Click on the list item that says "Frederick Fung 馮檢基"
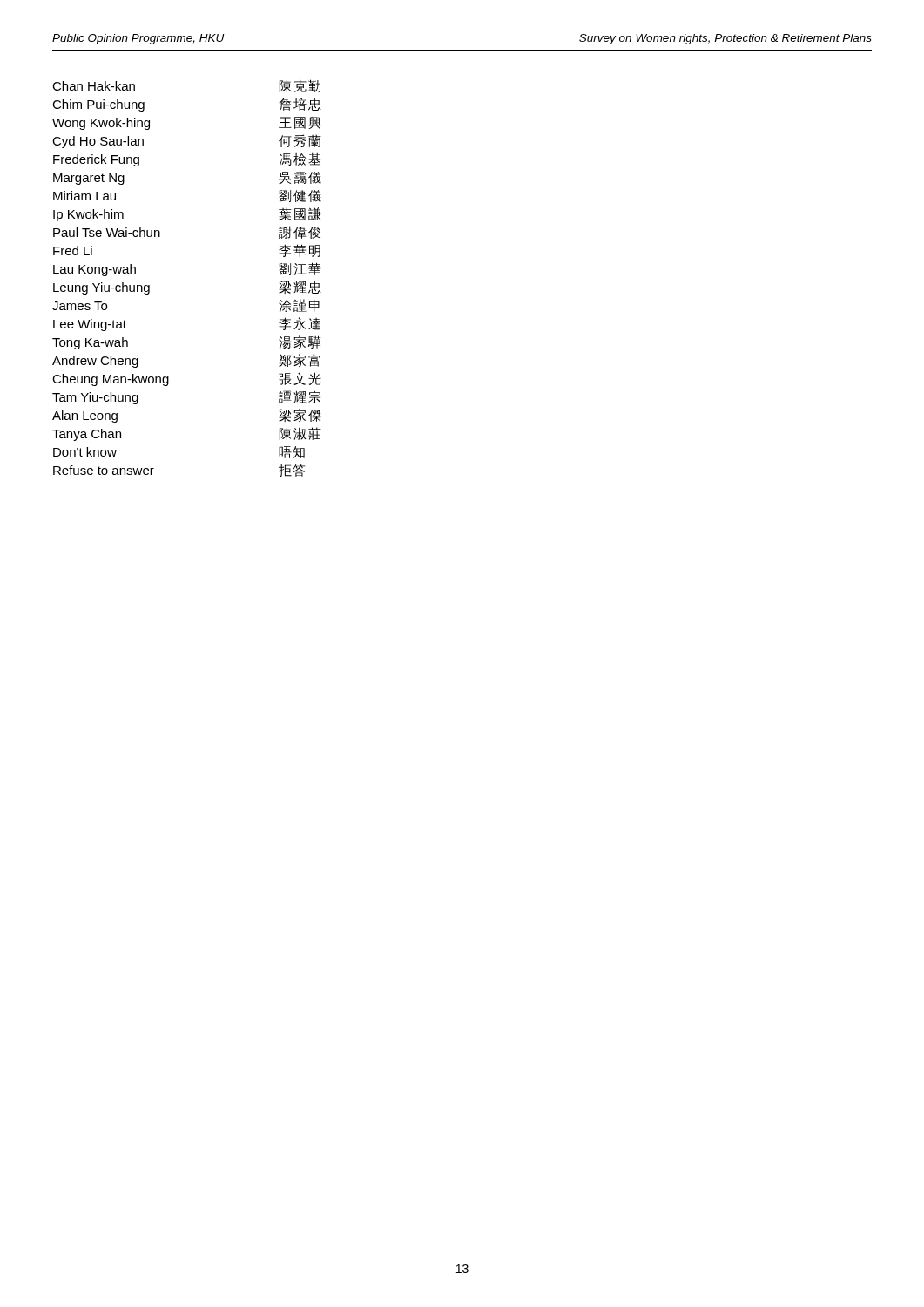This screenshot has height=1307, width=924. [96, 158]
